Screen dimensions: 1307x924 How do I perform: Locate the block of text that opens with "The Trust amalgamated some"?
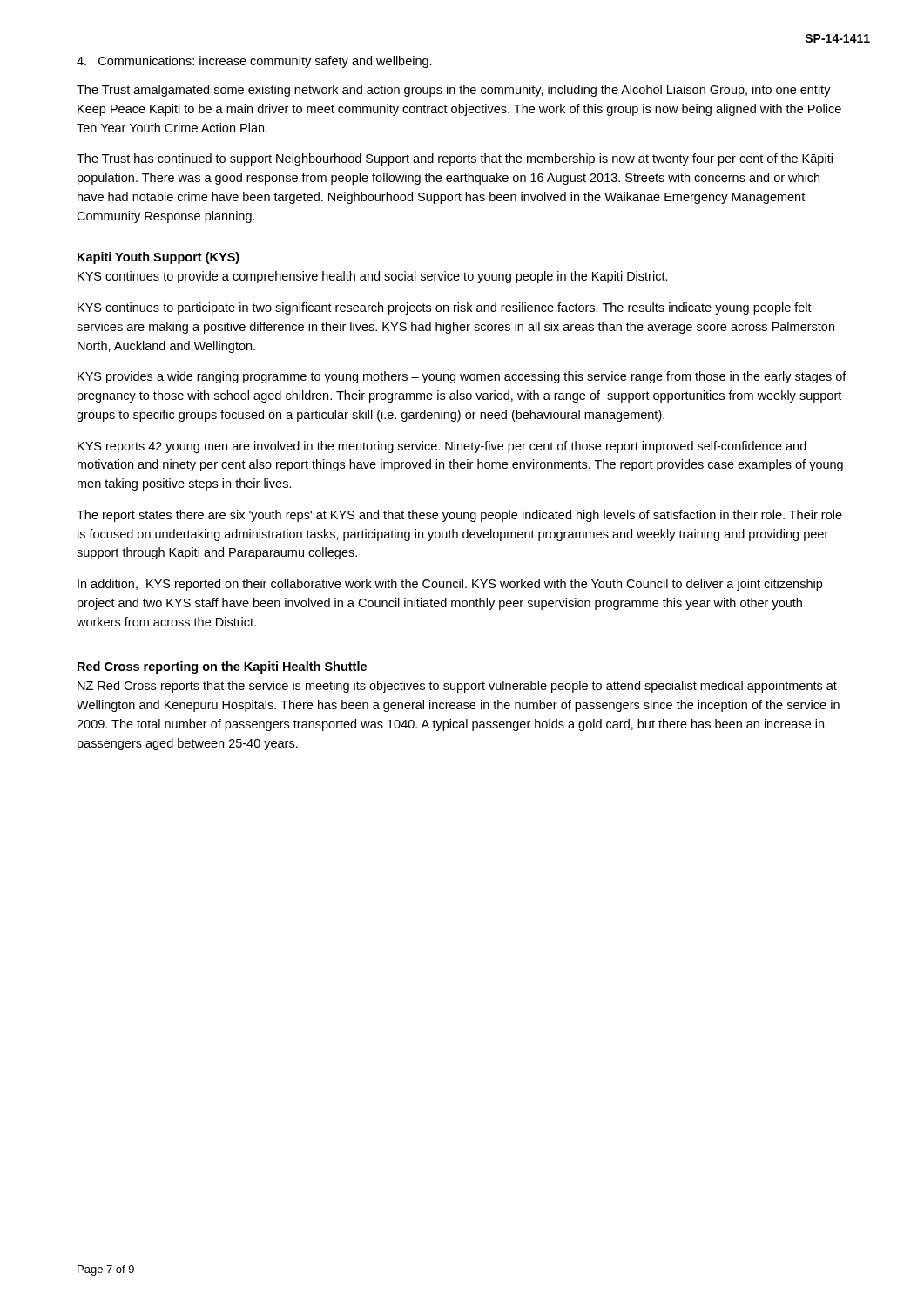coord(459,109)
